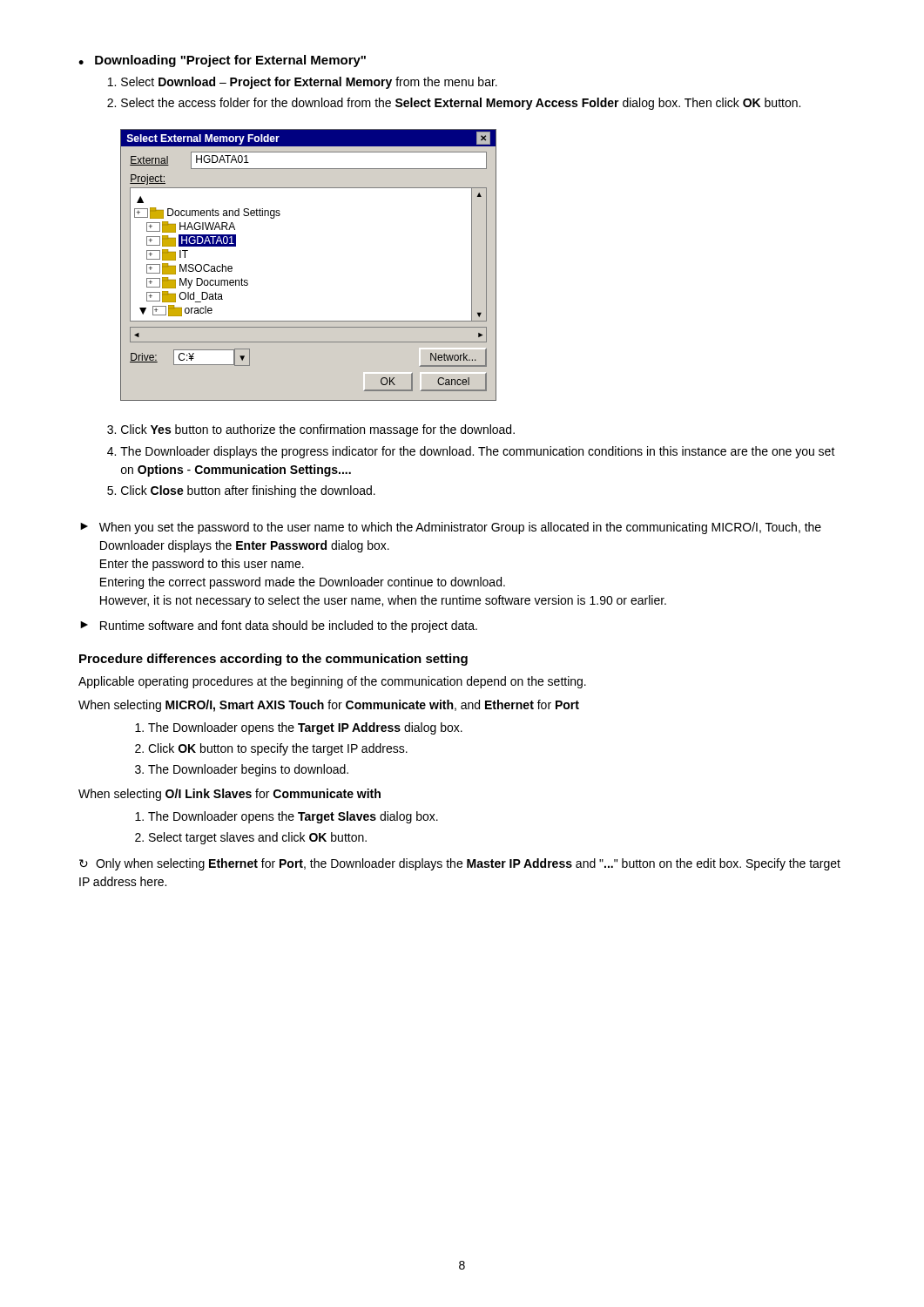
Task: Navigate to the region starting "↻ Only when selecting Ethernet for Port,"
Action: point(459,873)
